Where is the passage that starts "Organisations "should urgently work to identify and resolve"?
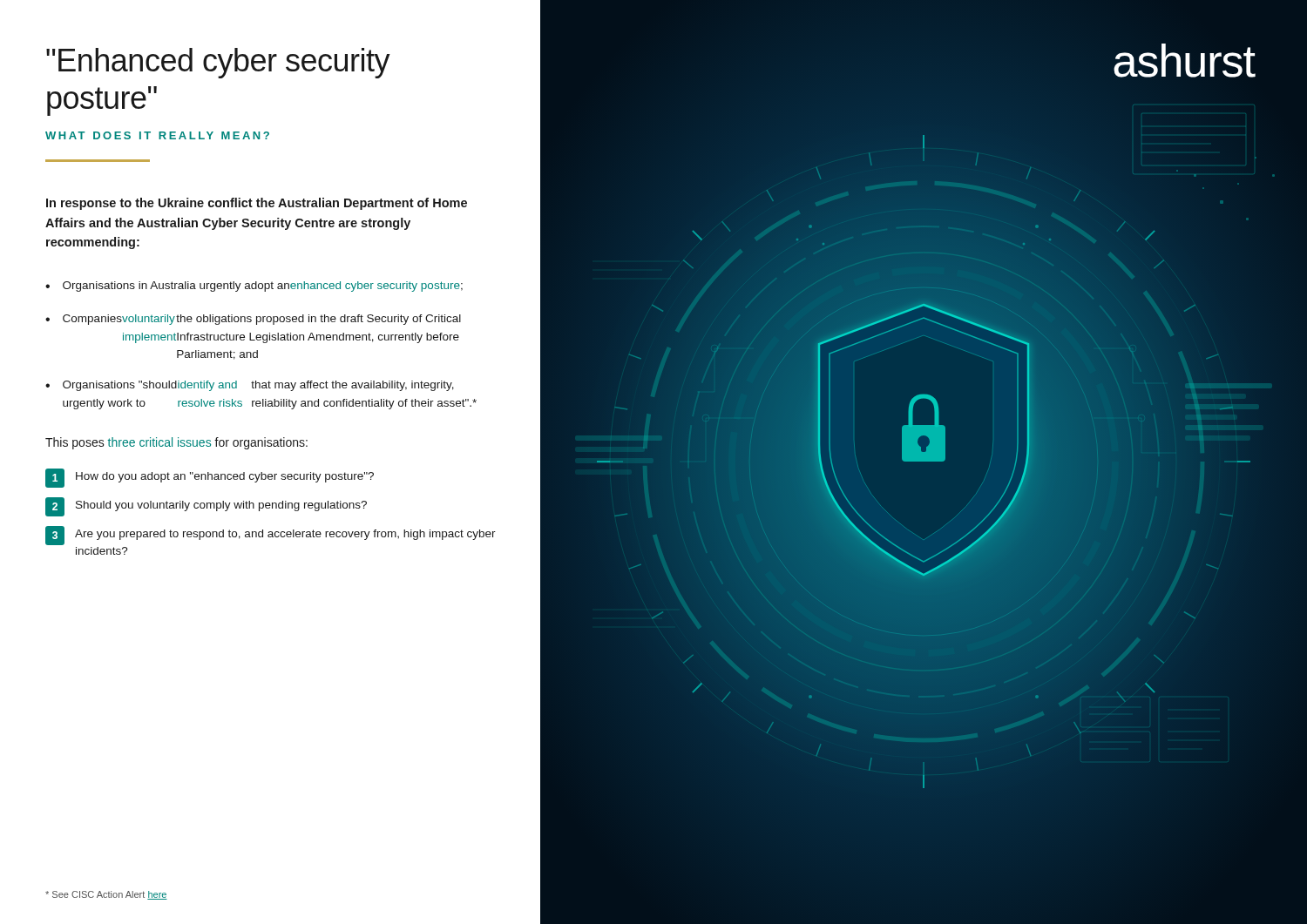 pyautogui.click(x=270, y=395)
